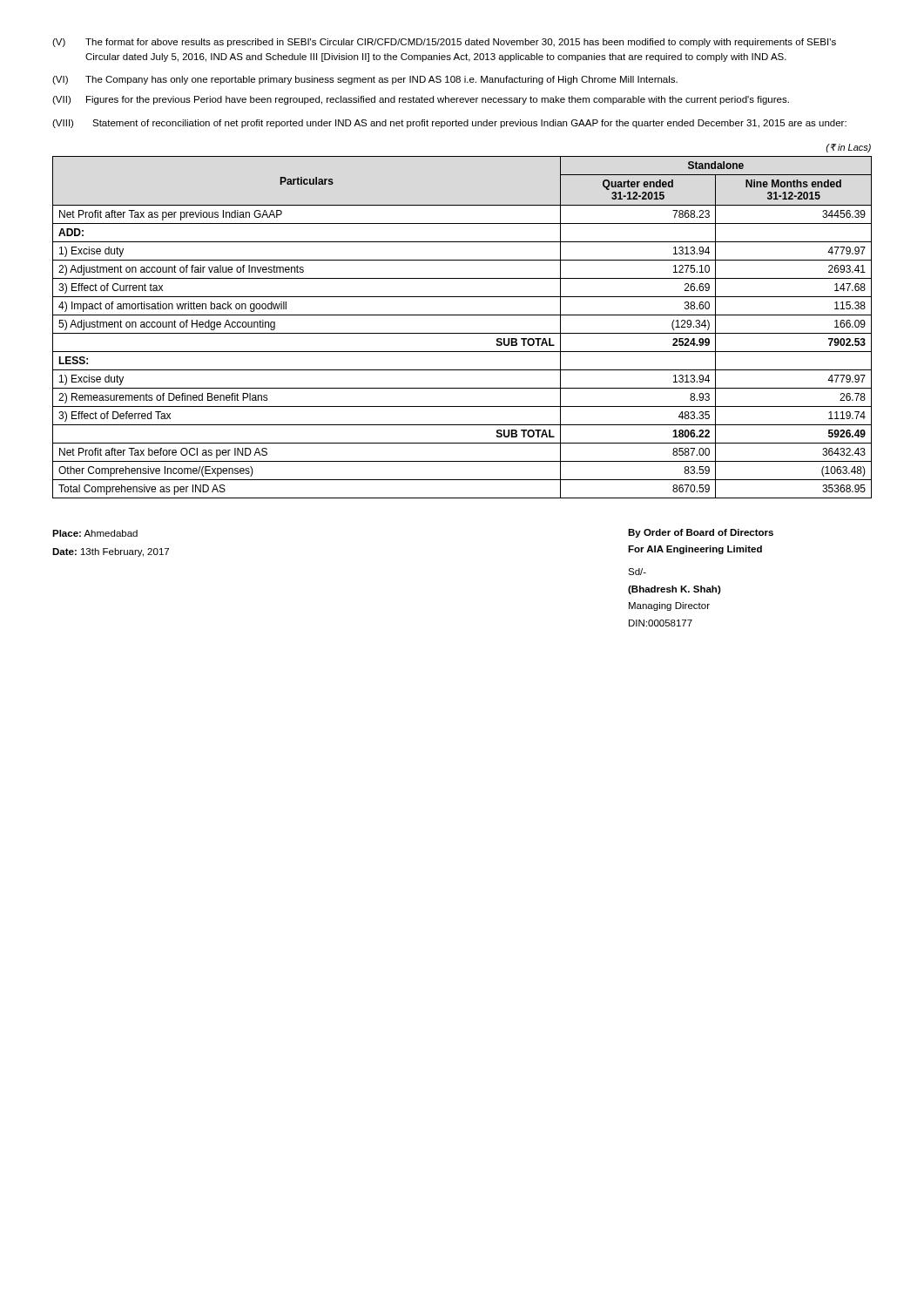Navigate to the region starting "(VIII) Statement of reconciliation of net"
The width and height of the screenshot is (924, 1307).
(450, 123)
